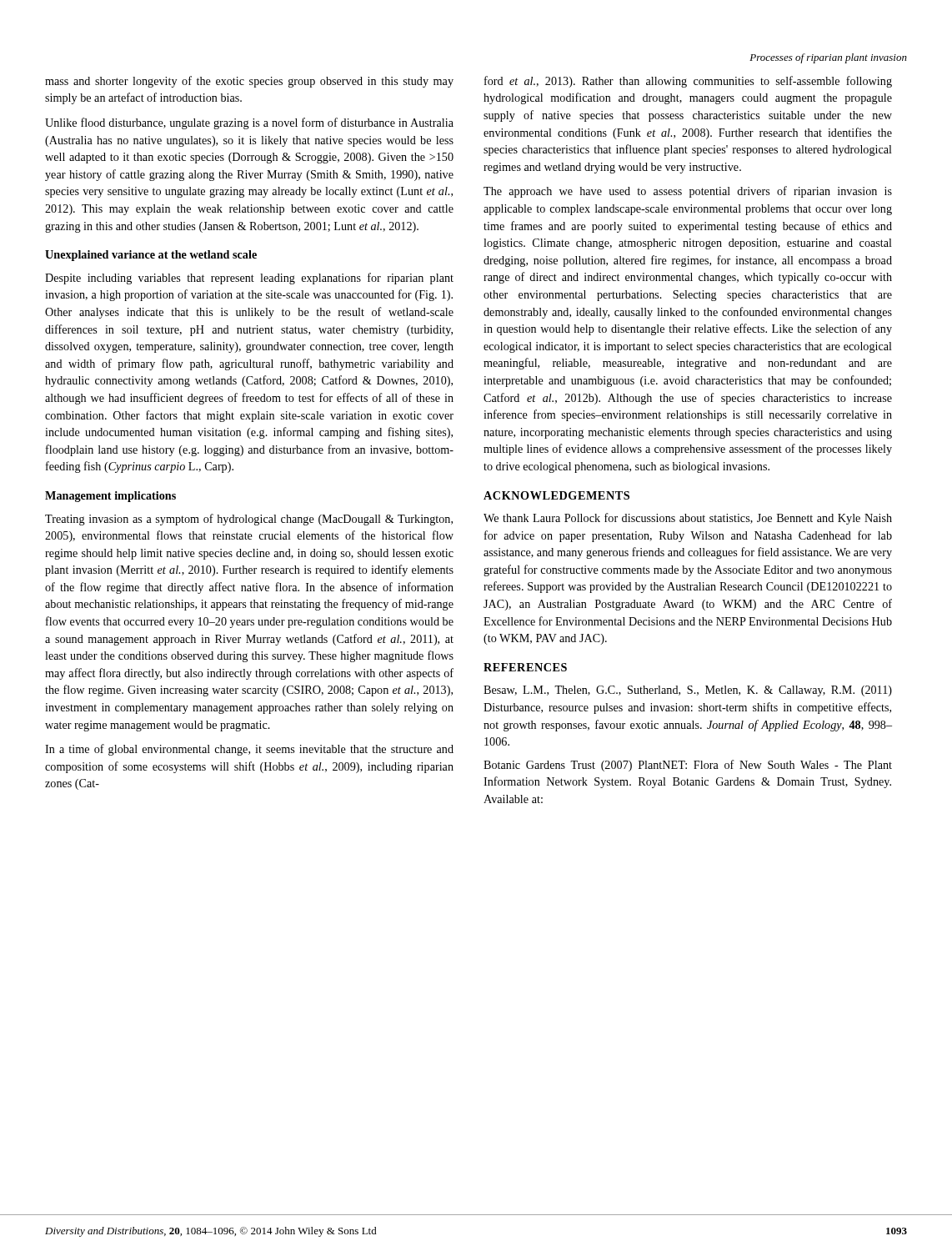Locate the text block starting "The approach we have used"
The height and width of the screenshot is (1251, 952).
click(x=688, y=329)
